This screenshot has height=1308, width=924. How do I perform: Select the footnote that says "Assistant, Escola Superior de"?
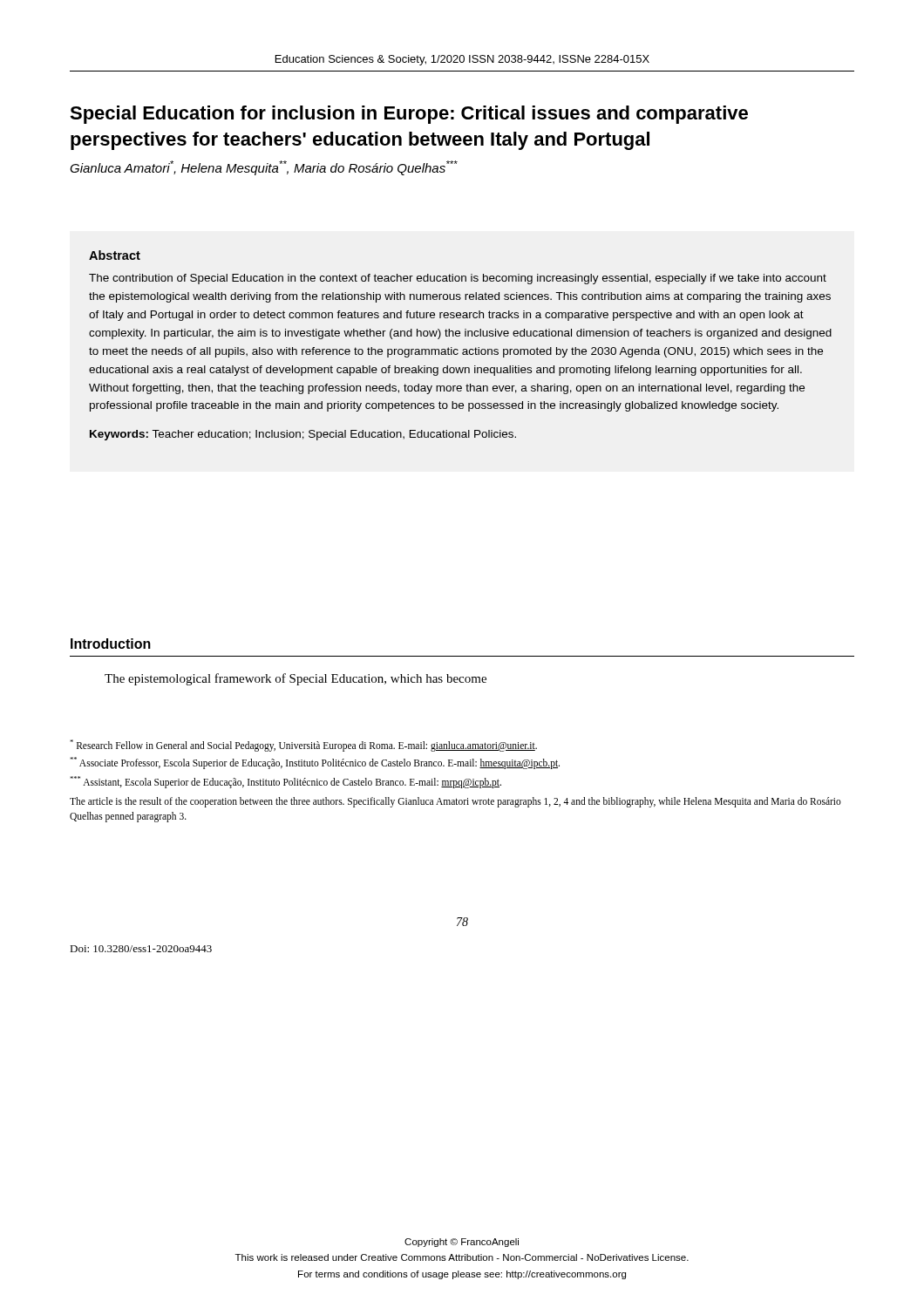[462, 782]
